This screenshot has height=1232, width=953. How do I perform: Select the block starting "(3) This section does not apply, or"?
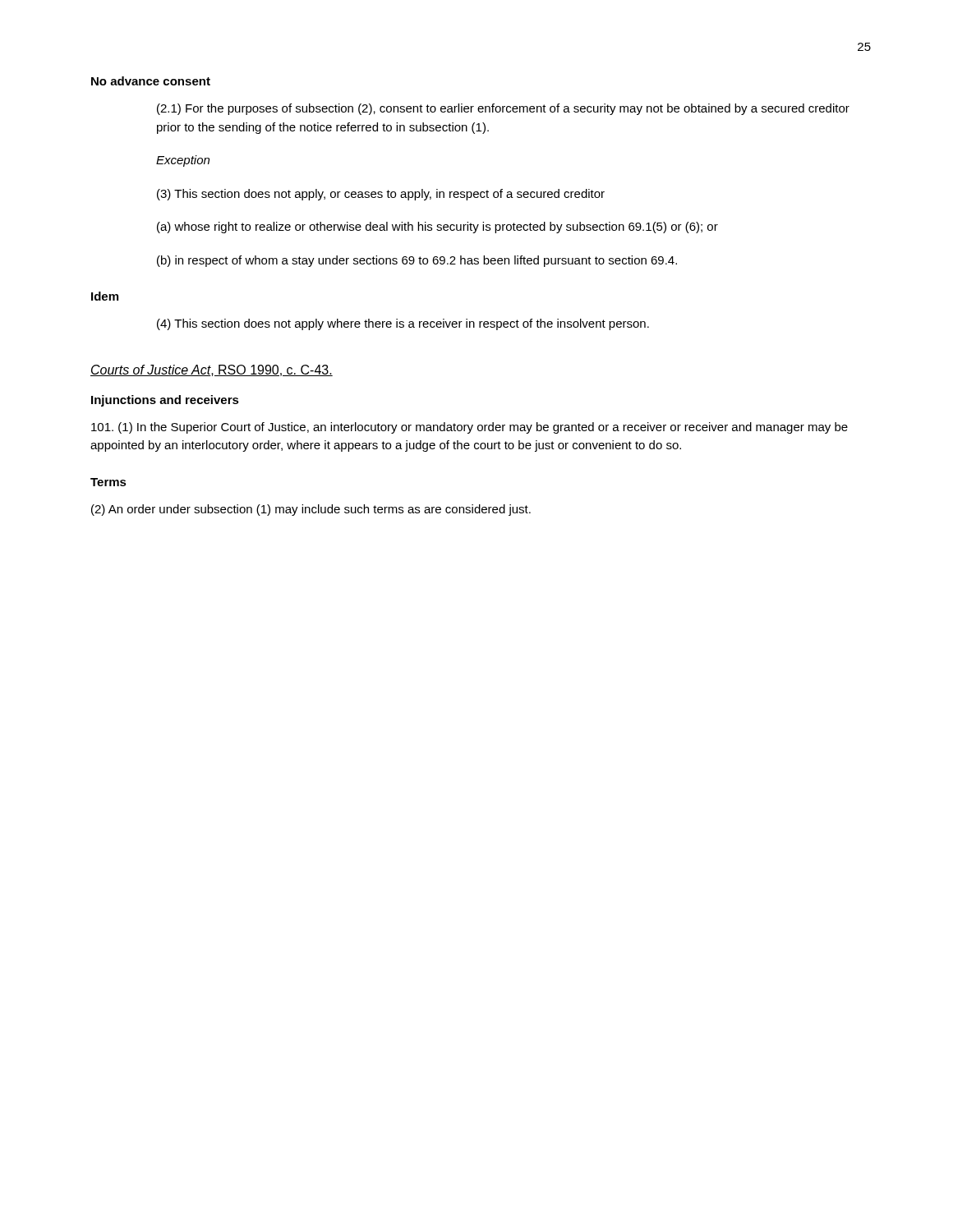pos(380,193)
